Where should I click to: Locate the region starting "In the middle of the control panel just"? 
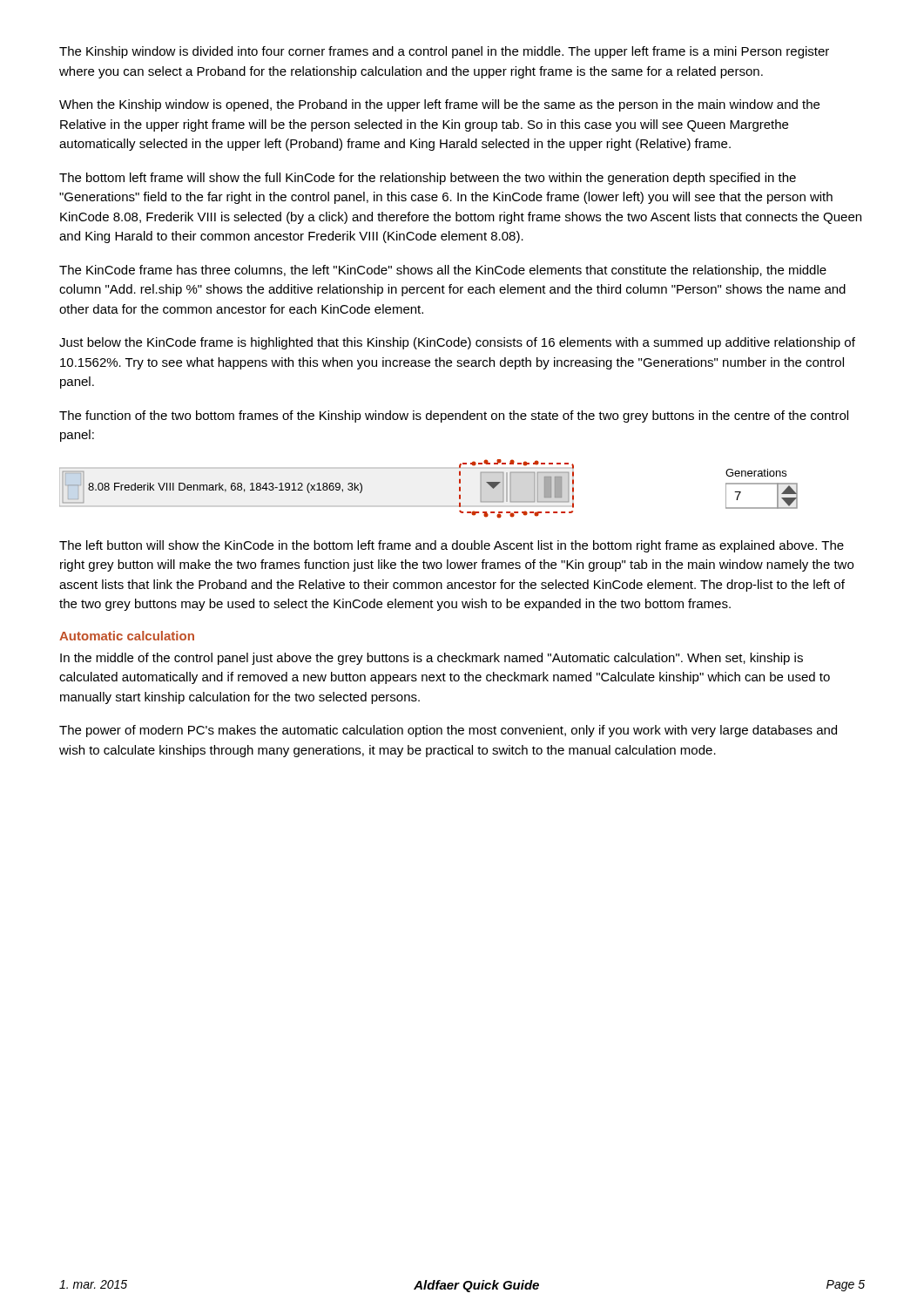[445, 677]
